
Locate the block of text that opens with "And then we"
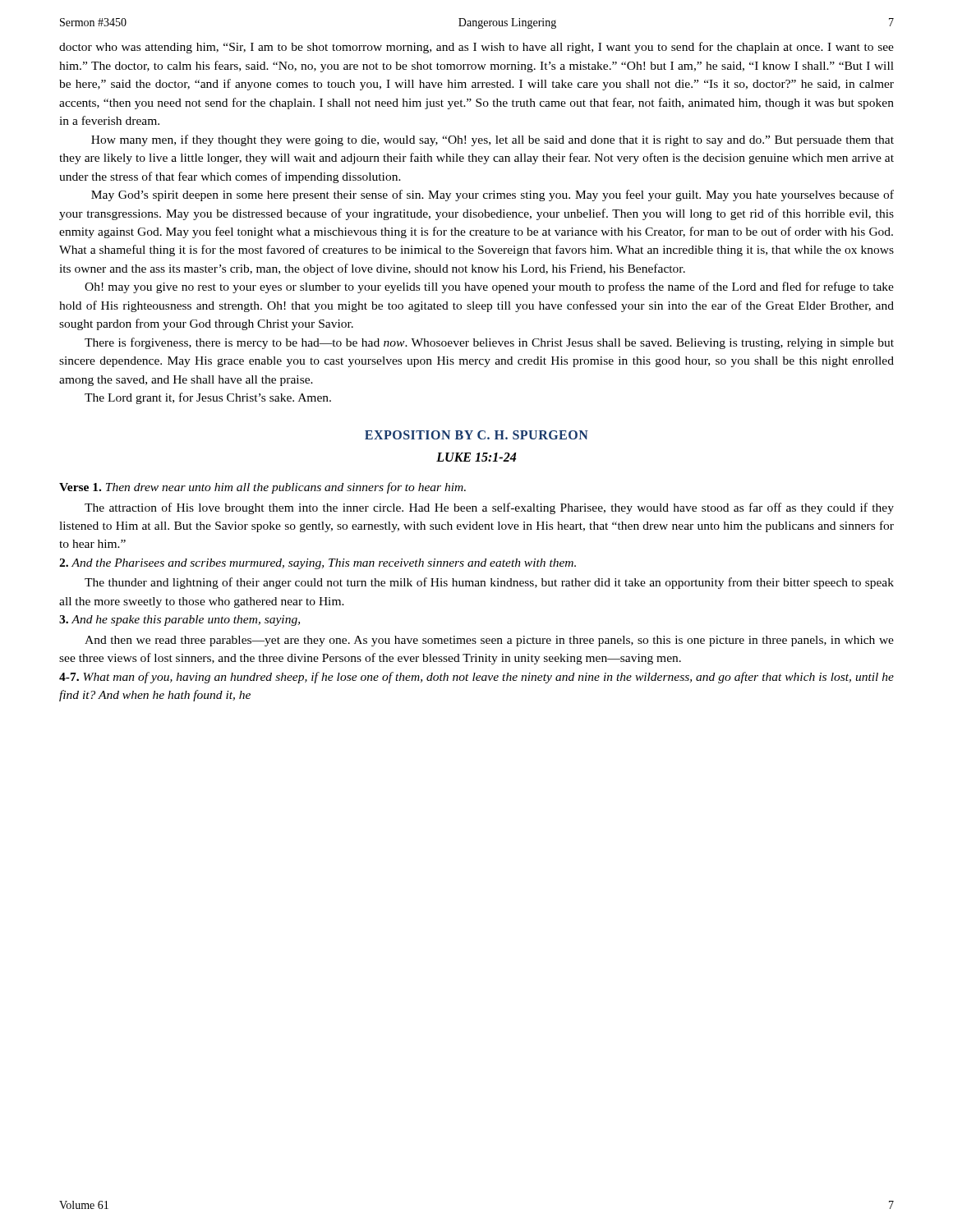(476, 649)
